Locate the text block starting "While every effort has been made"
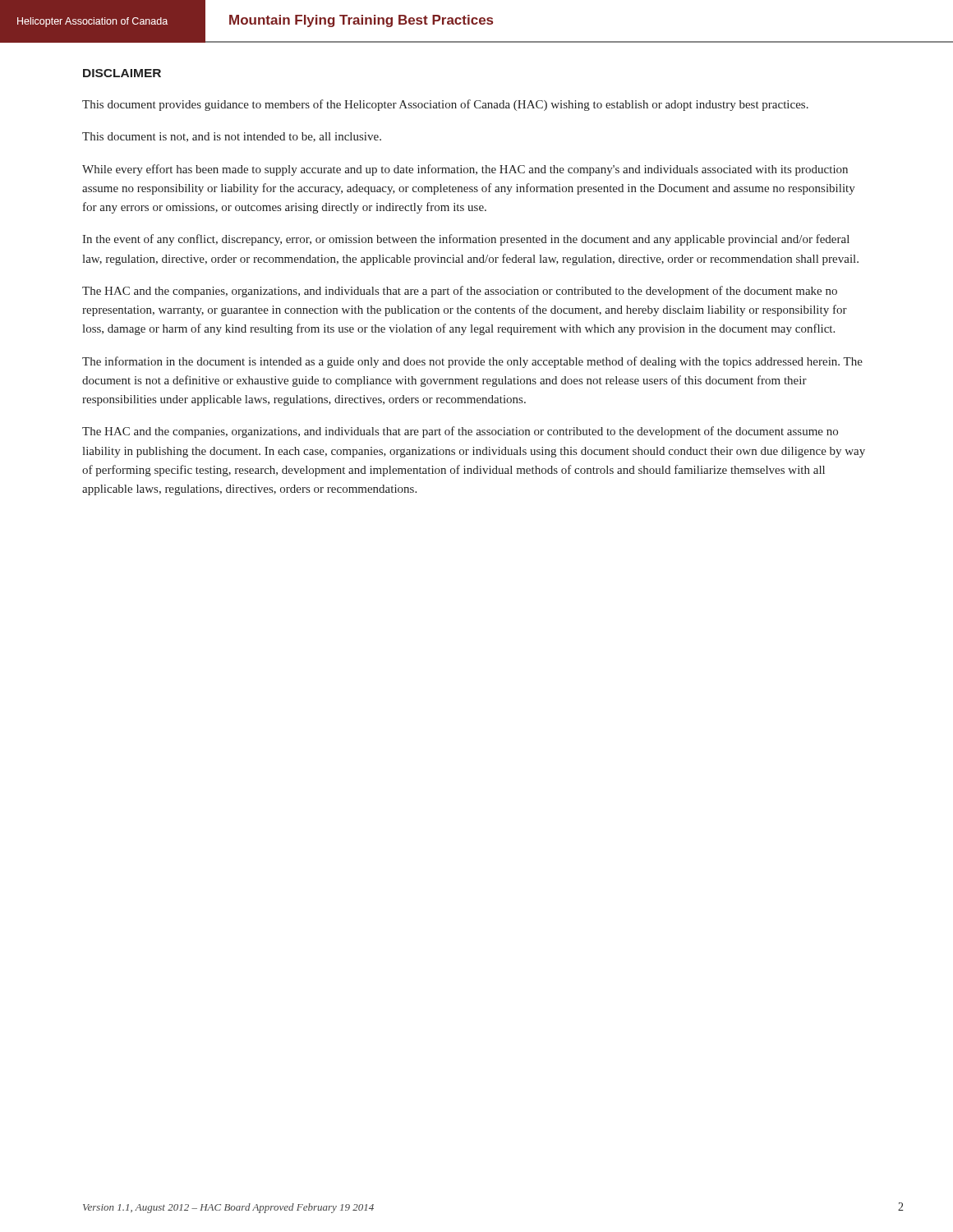The width and height of the screenshot is (953, 1232). [469, 188]
